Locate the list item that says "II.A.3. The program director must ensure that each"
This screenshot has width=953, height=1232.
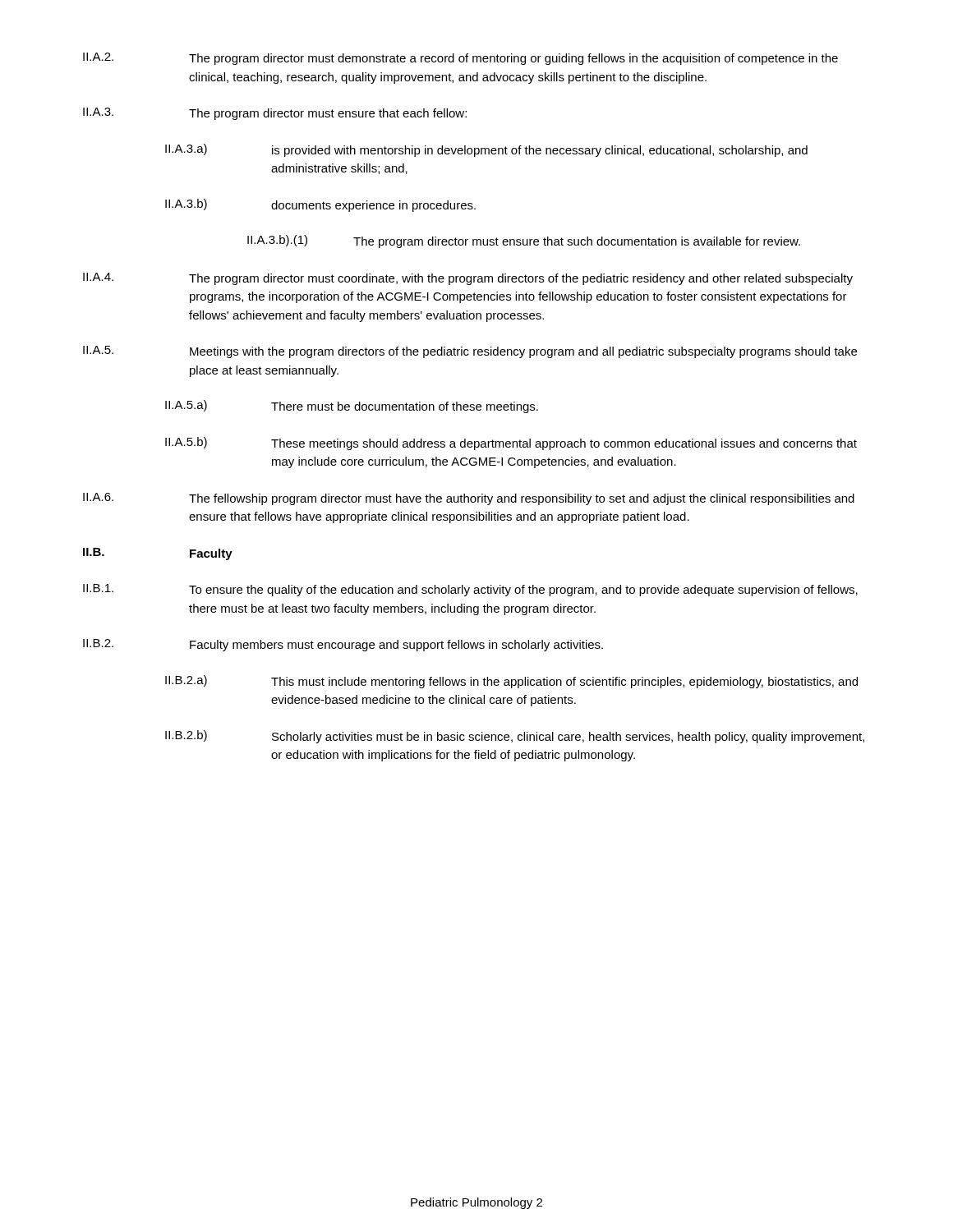[x=476, y=114]
